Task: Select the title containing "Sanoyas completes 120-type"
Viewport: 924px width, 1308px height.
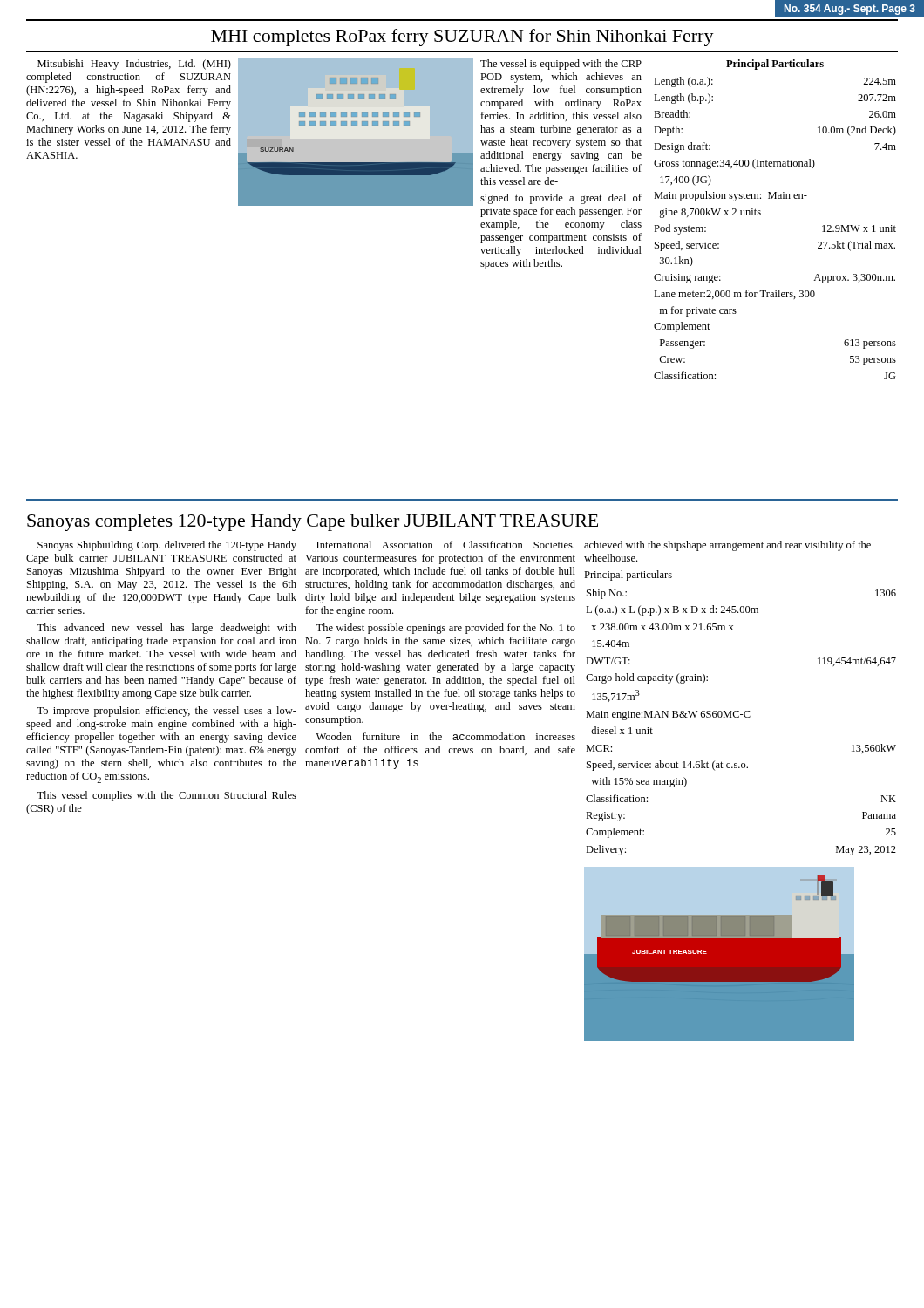Action: [x=313, y=520]
